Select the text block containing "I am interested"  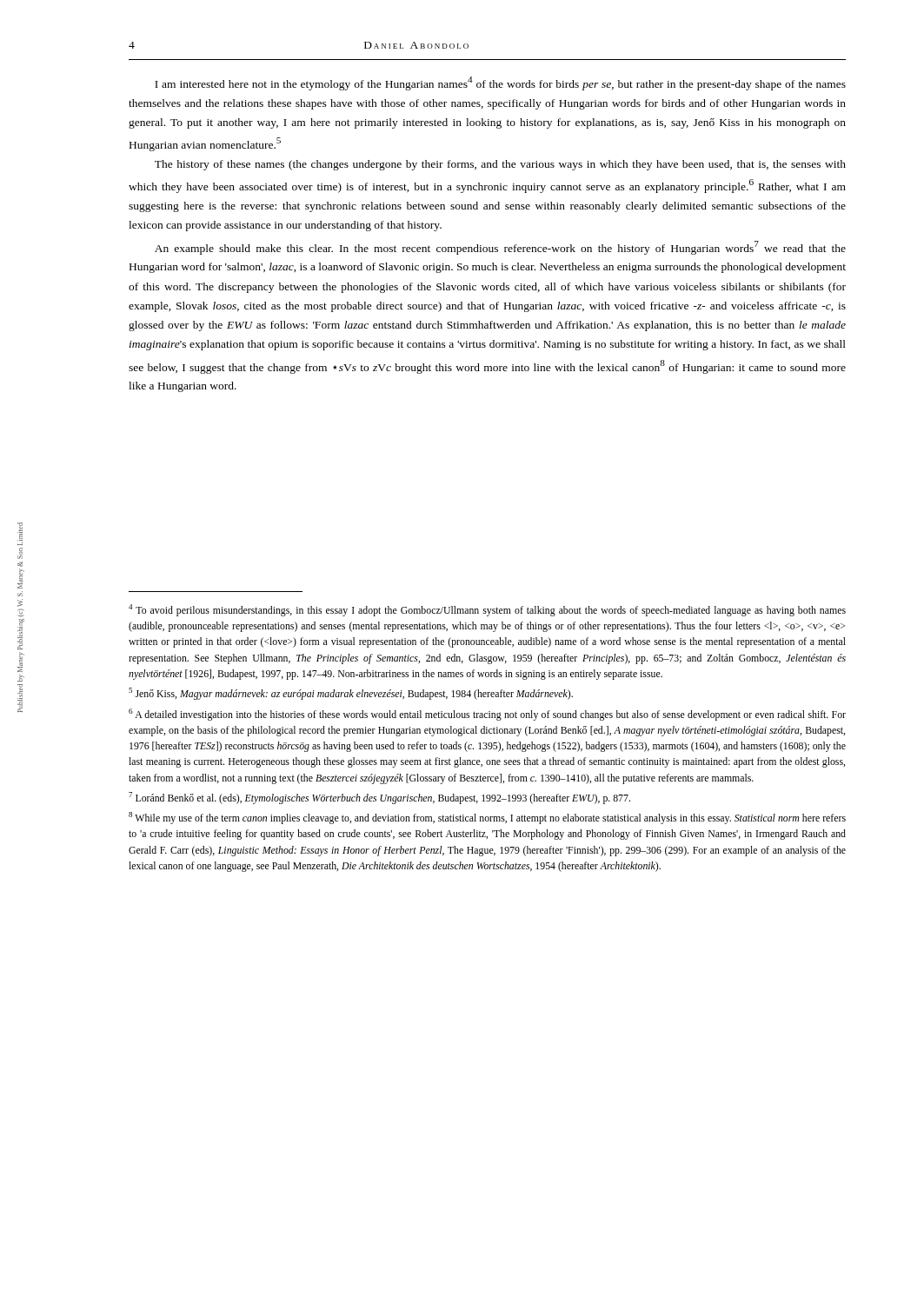487,113
